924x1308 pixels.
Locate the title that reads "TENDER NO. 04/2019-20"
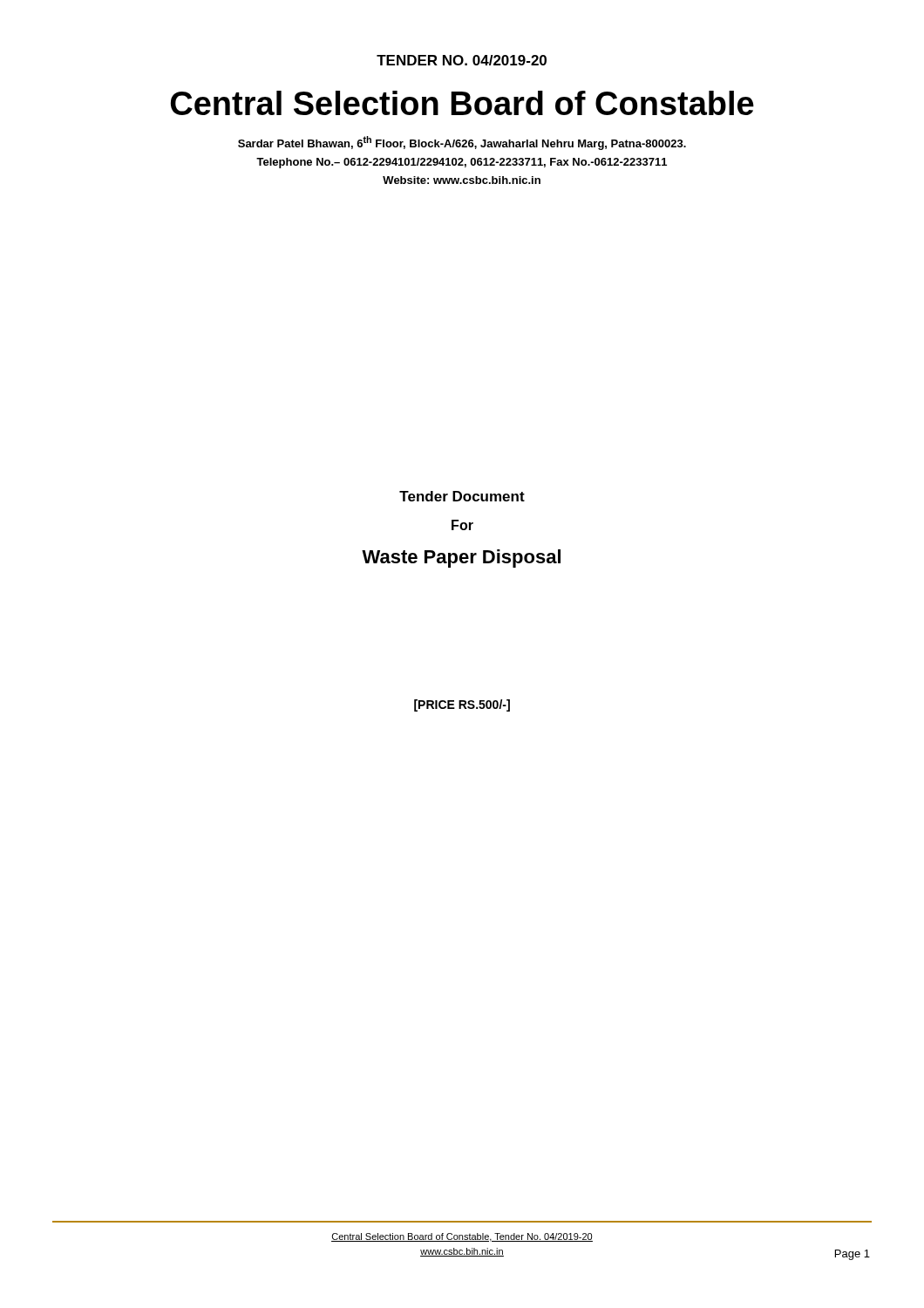pos(462,61)
